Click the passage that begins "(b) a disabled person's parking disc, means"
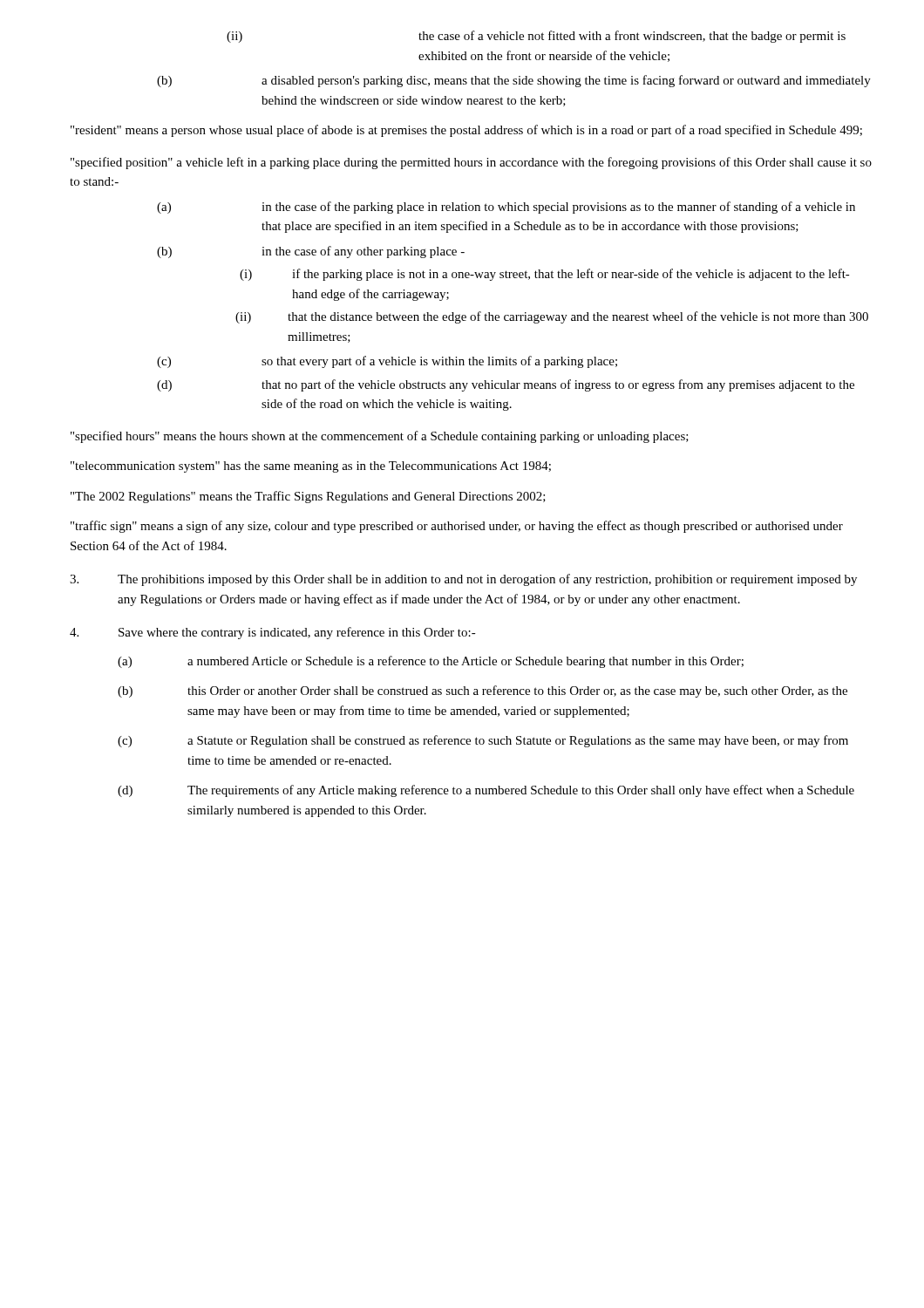 471,90
